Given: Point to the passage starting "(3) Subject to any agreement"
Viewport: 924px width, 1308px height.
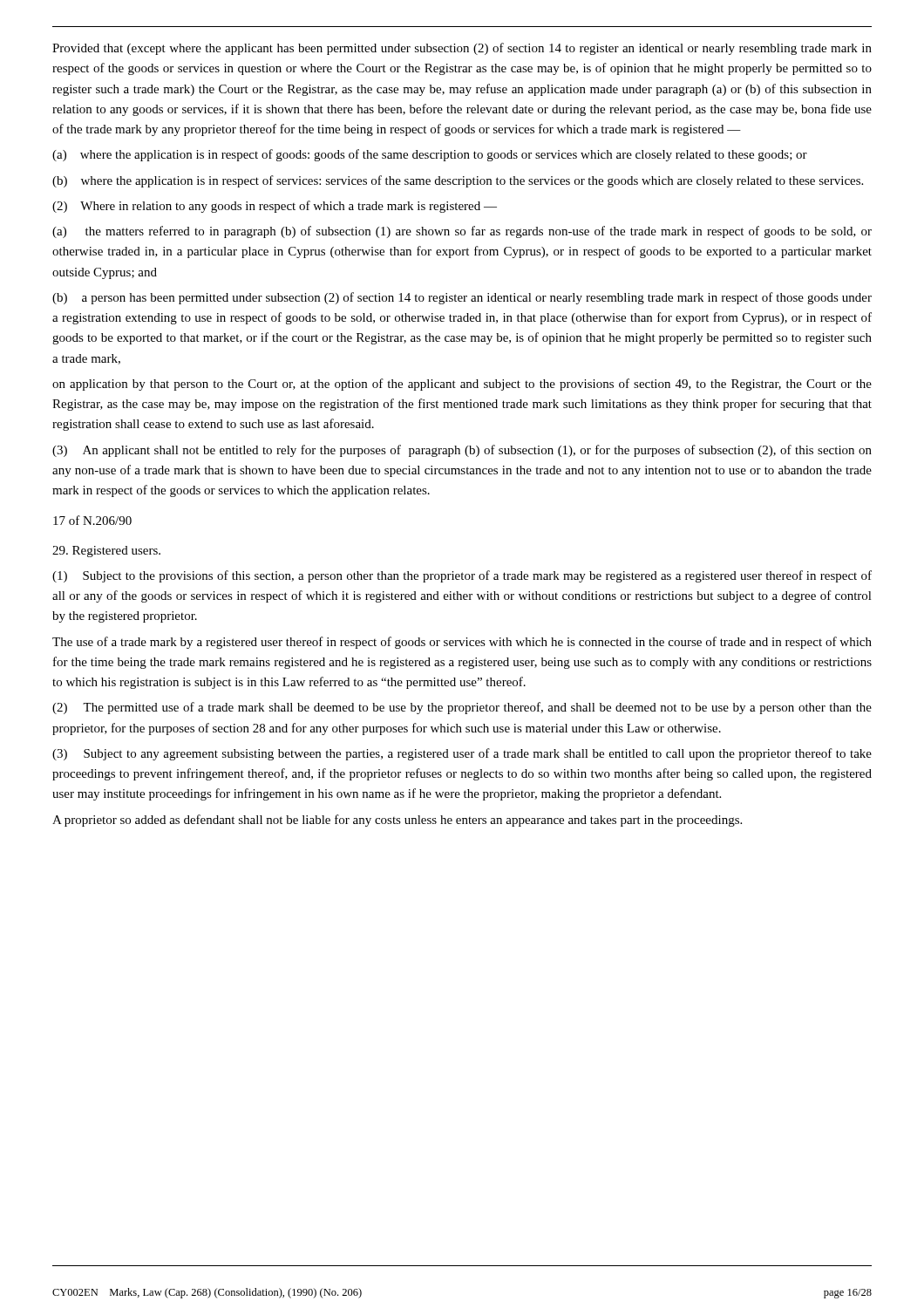Looking at the screenshot, I should tap(462, 773).
